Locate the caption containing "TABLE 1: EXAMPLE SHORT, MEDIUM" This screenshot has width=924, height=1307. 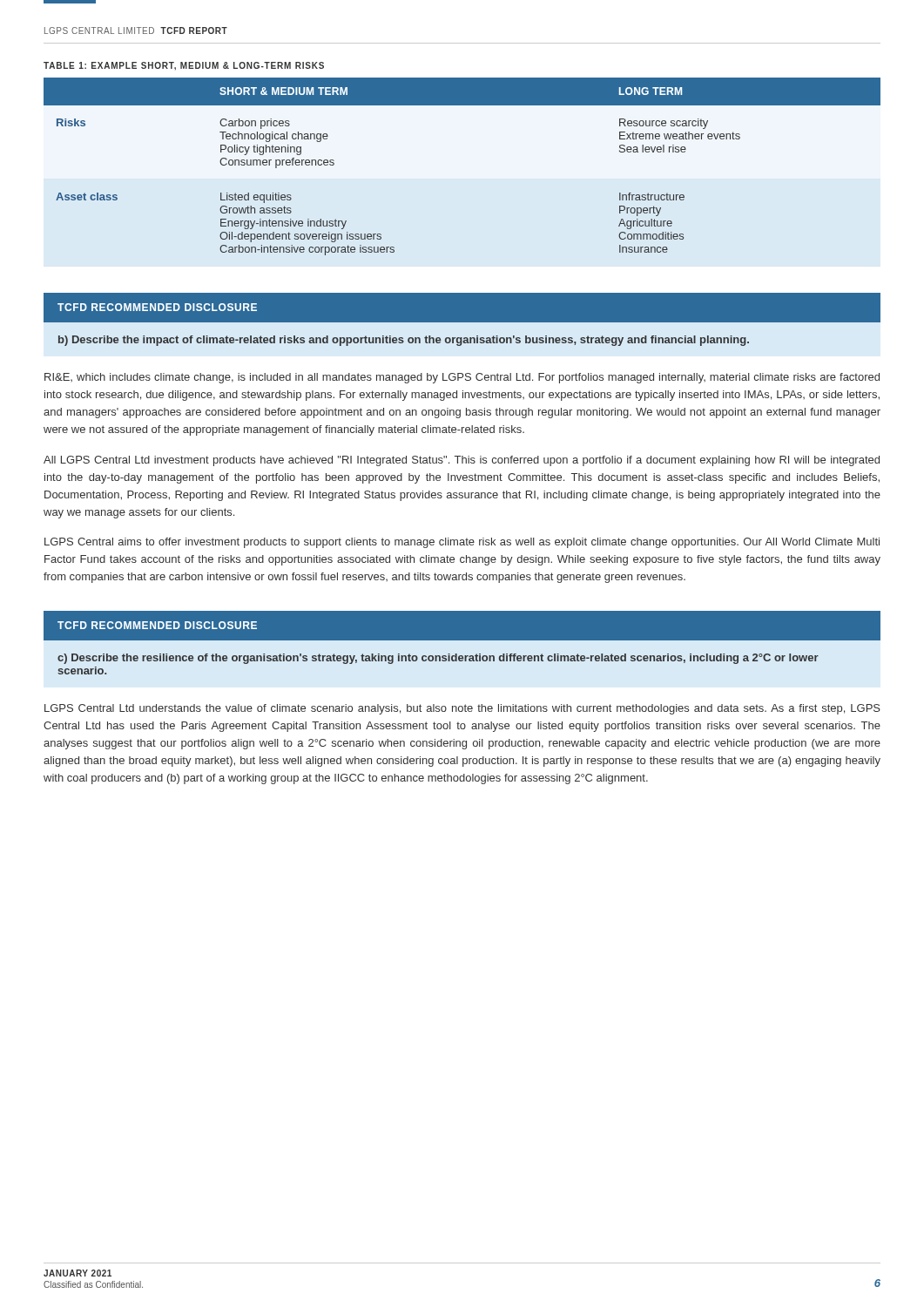[184, 66]
